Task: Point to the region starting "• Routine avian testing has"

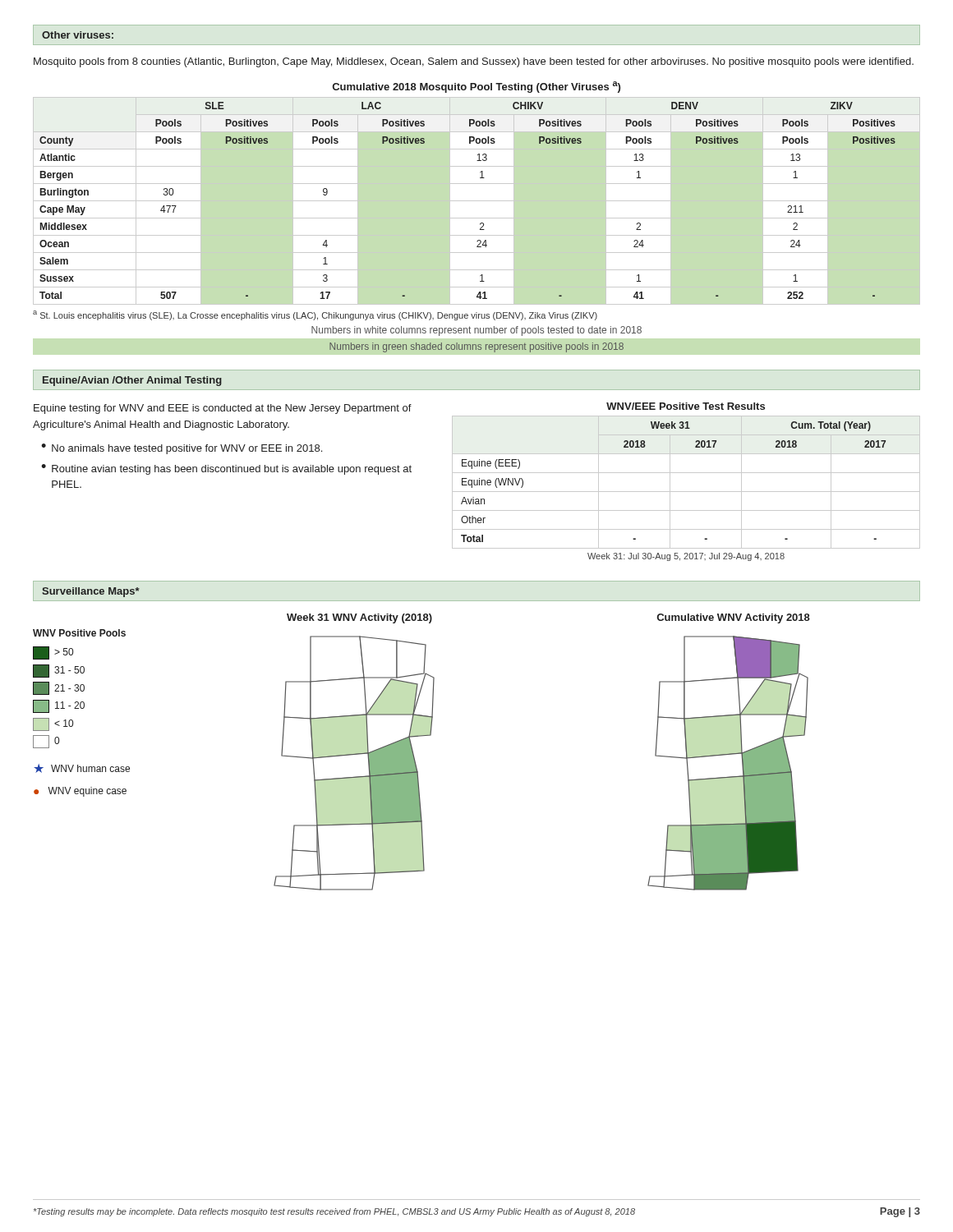Action: tap(234, 477)
